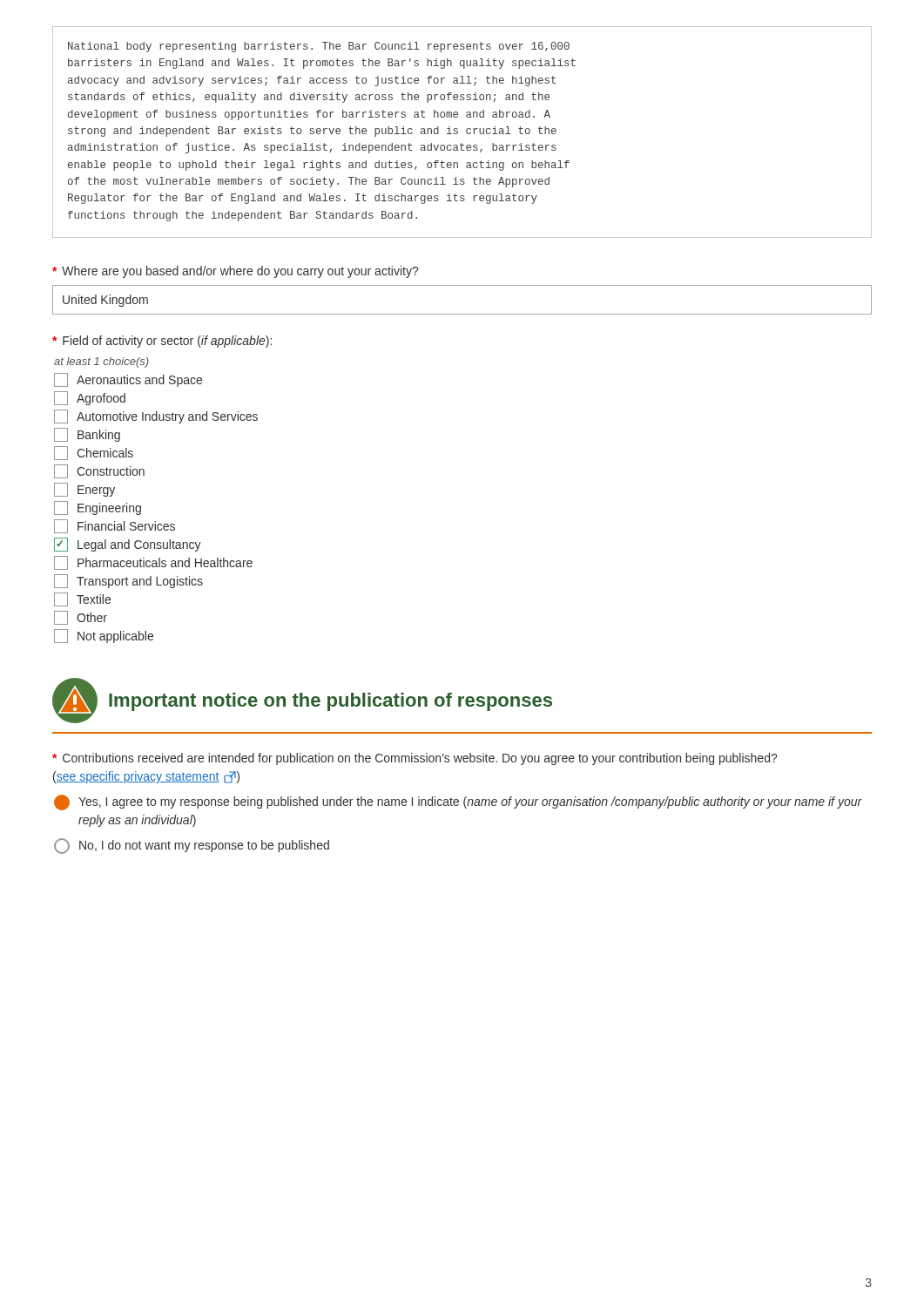
Task: Find the list item containing "Not applicable"
Action: click(x=104, y=636)
